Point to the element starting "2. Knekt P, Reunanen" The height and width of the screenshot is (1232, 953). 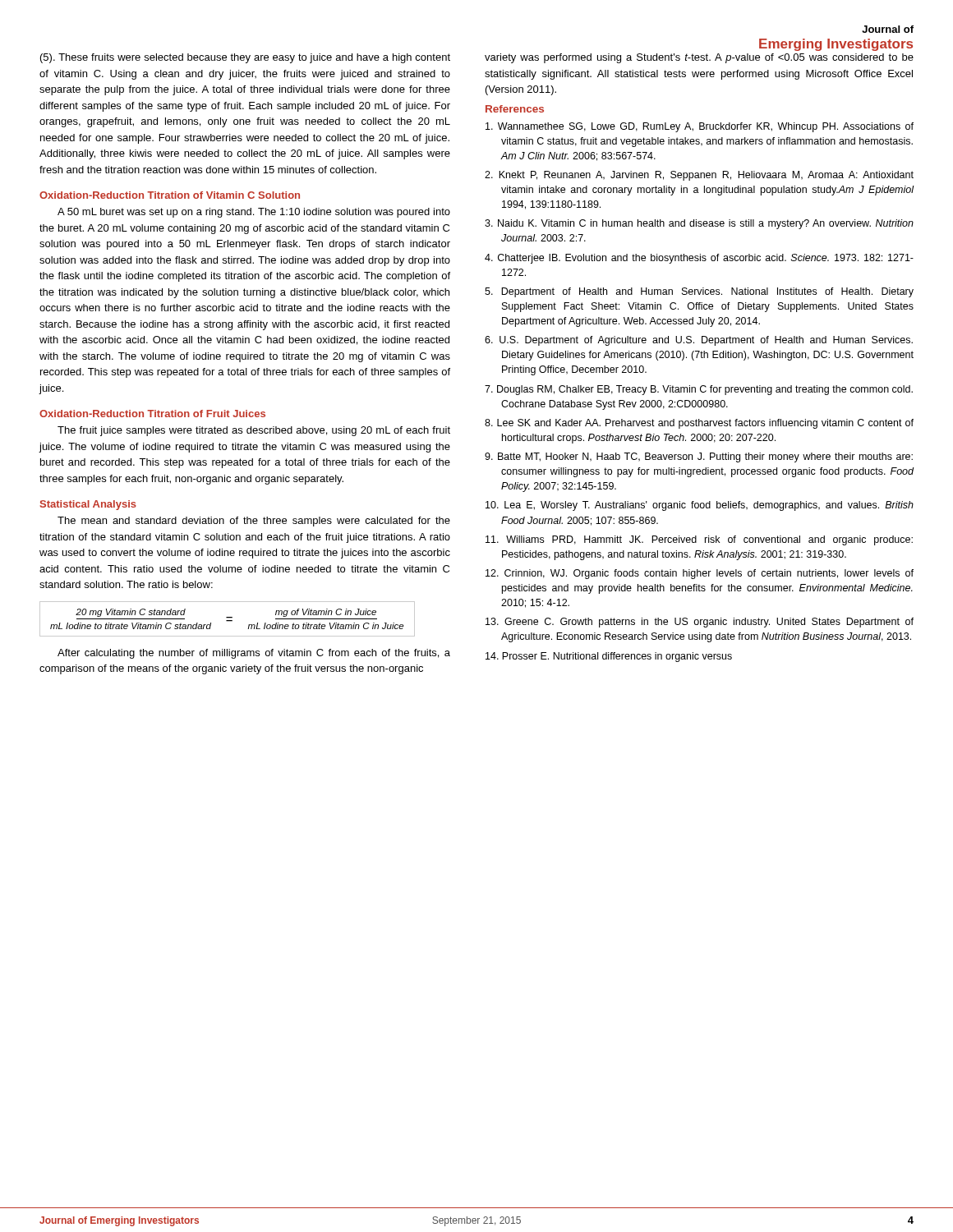tap(699, 190)
